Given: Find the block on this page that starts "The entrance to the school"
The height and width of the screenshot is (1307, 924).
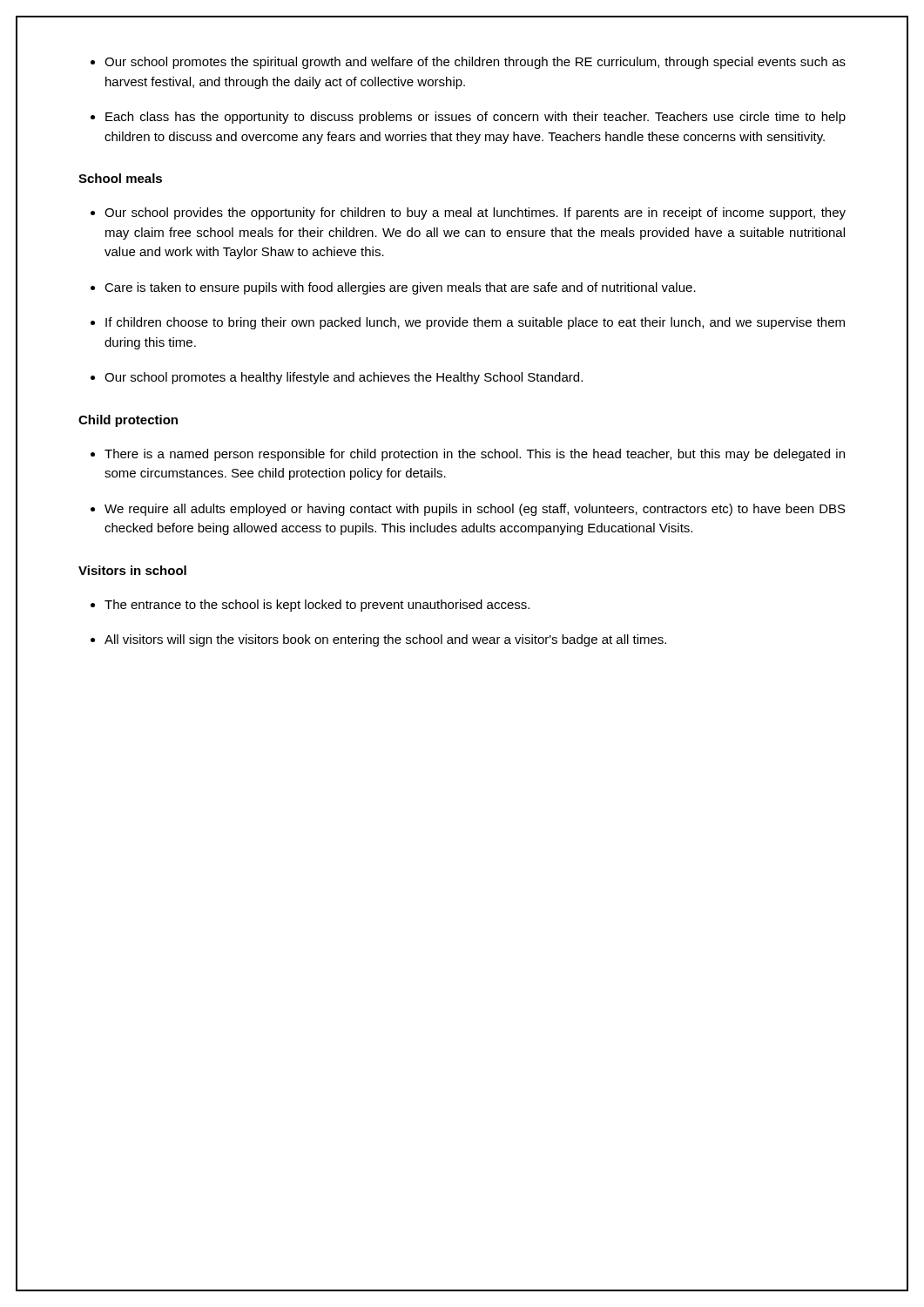Looking at the screenshot, I should [475, 604].
